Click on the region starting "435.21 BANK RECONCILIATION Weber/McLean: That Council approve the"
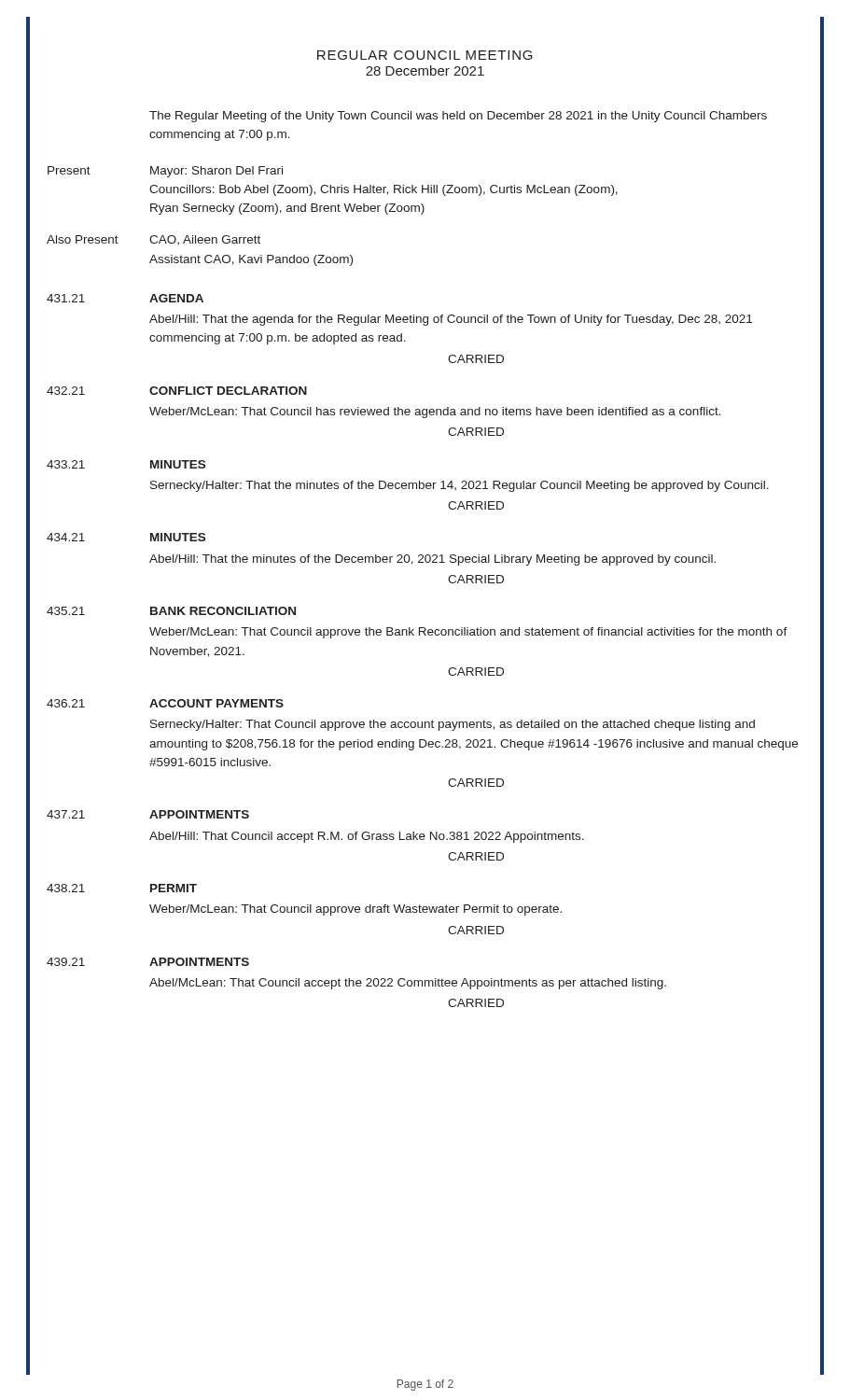 pos(425,644)
